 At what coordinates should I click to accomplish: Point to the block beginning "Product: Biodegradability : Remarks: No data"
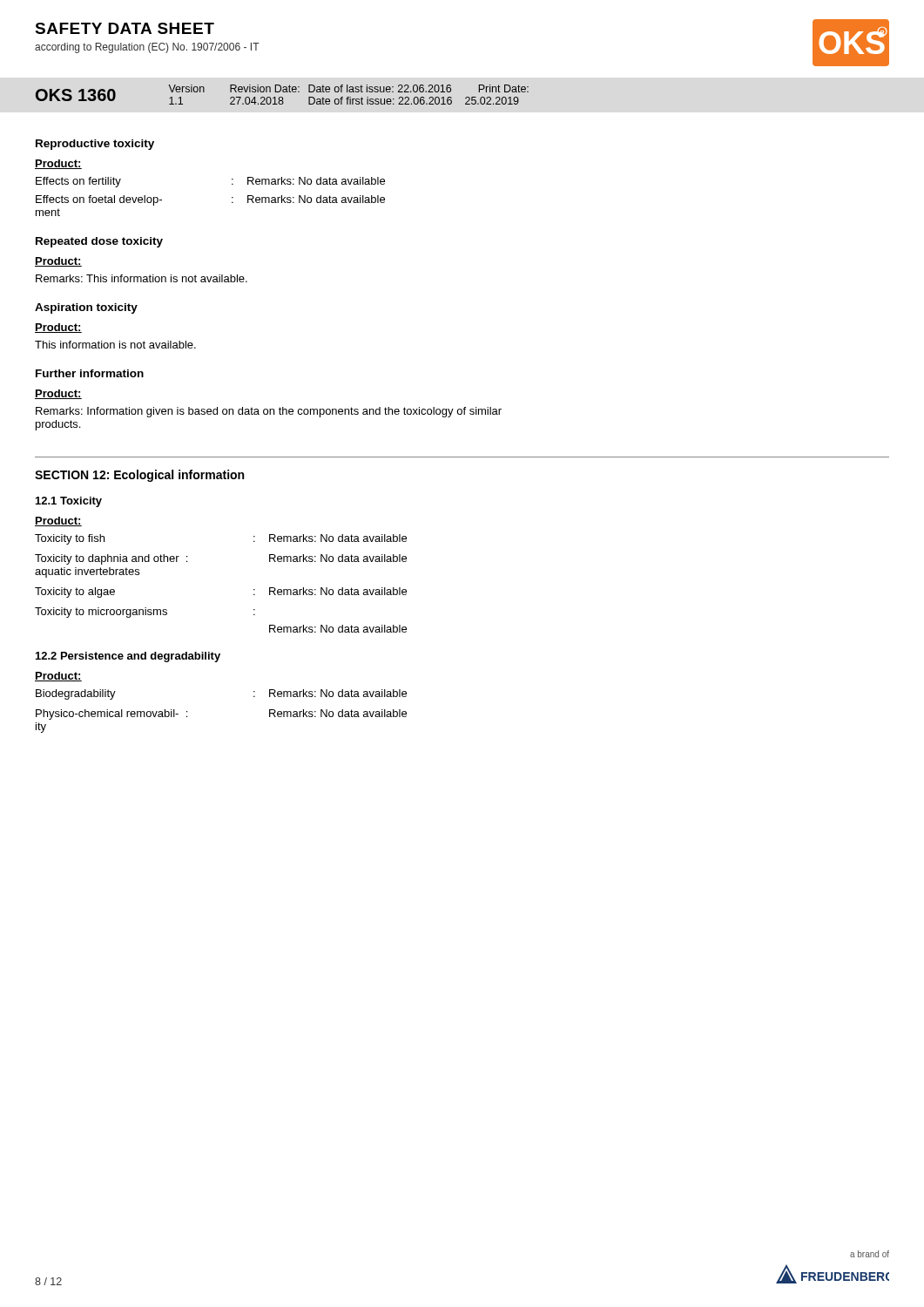click(58, 677)
